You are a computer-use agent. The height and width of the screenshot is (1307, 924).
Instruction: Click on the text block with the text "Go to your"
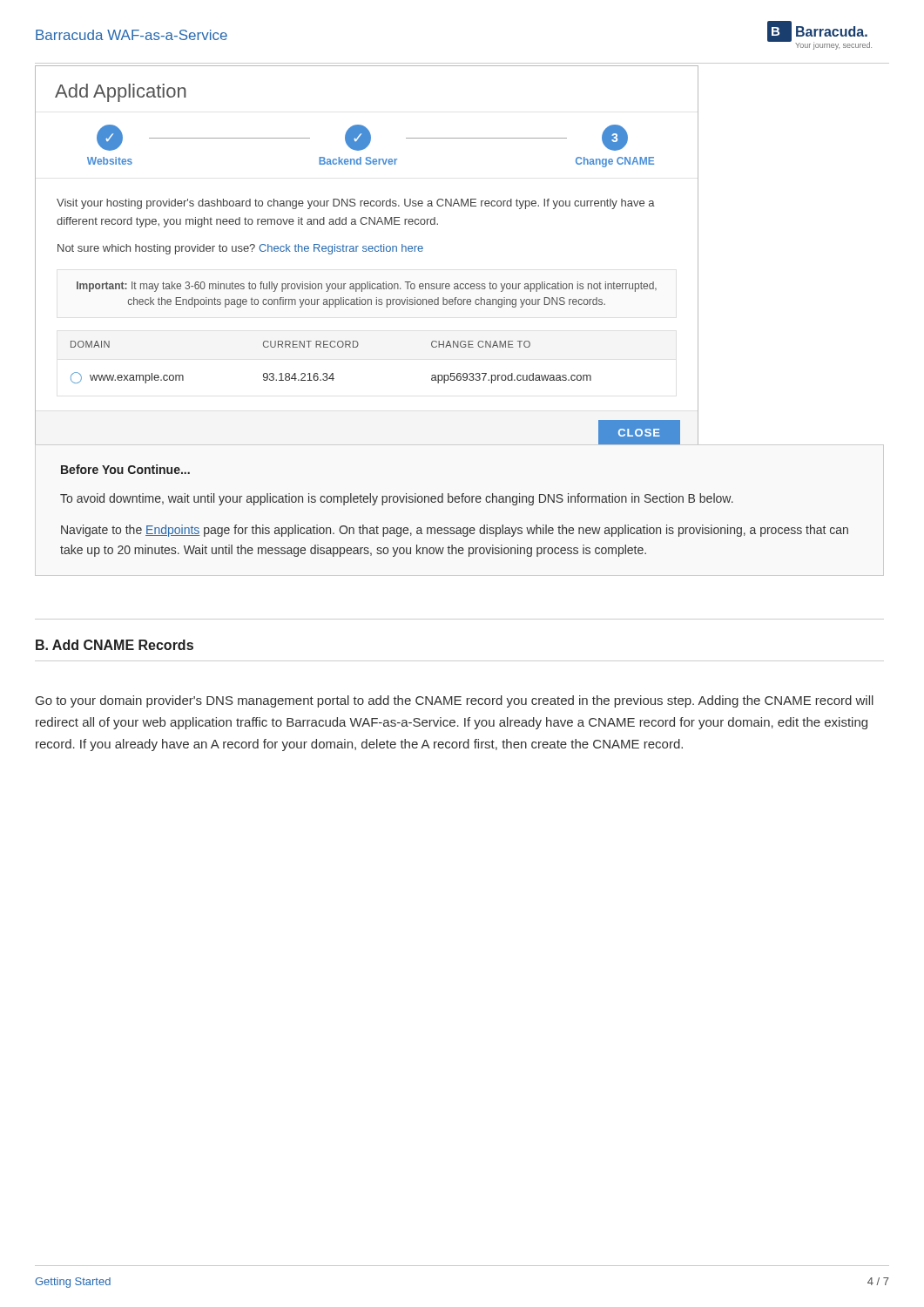(x=454, y=722)
